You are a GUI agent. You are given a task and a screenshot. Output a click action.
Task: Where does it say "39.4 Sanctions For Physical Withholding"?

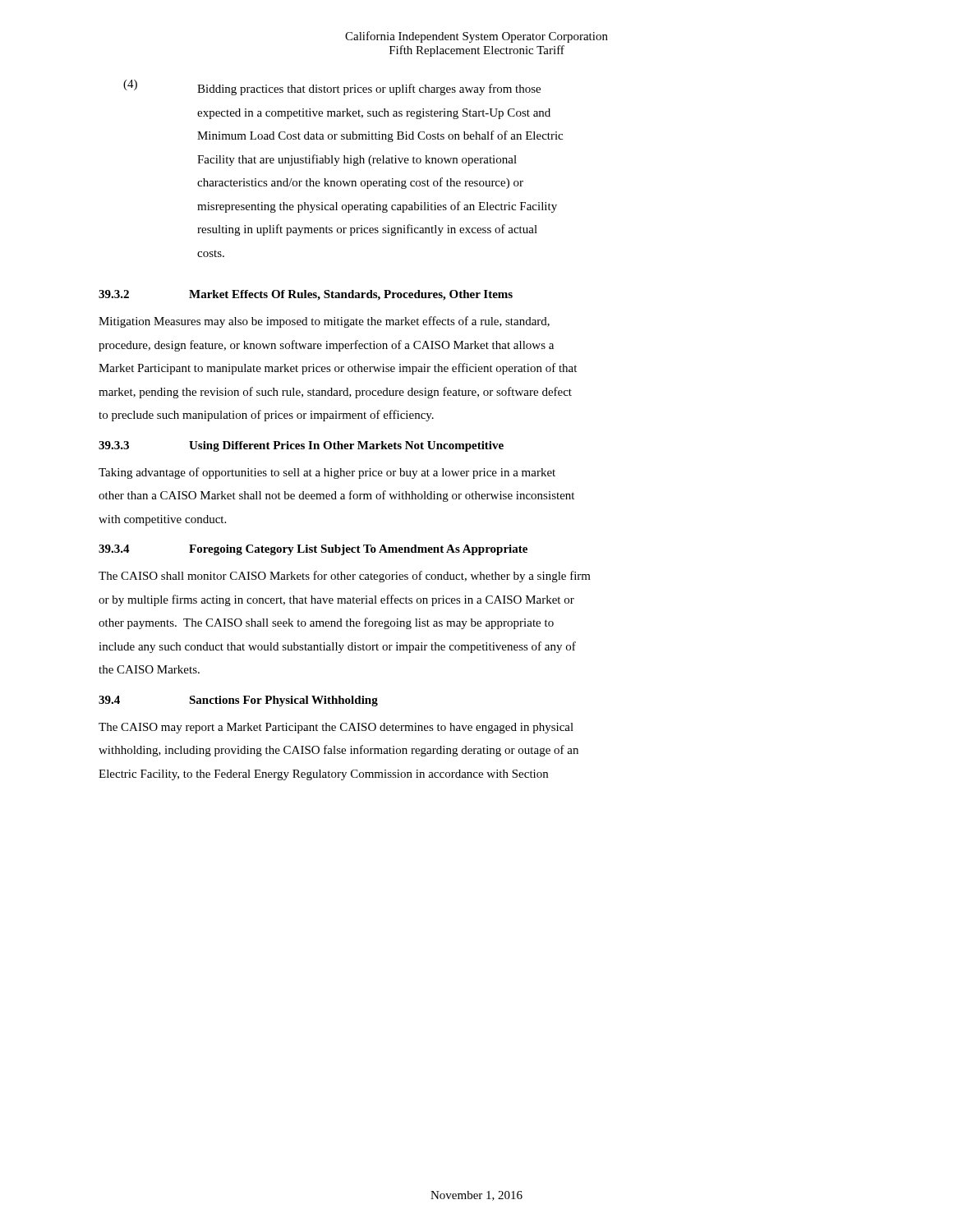[238, 700]
